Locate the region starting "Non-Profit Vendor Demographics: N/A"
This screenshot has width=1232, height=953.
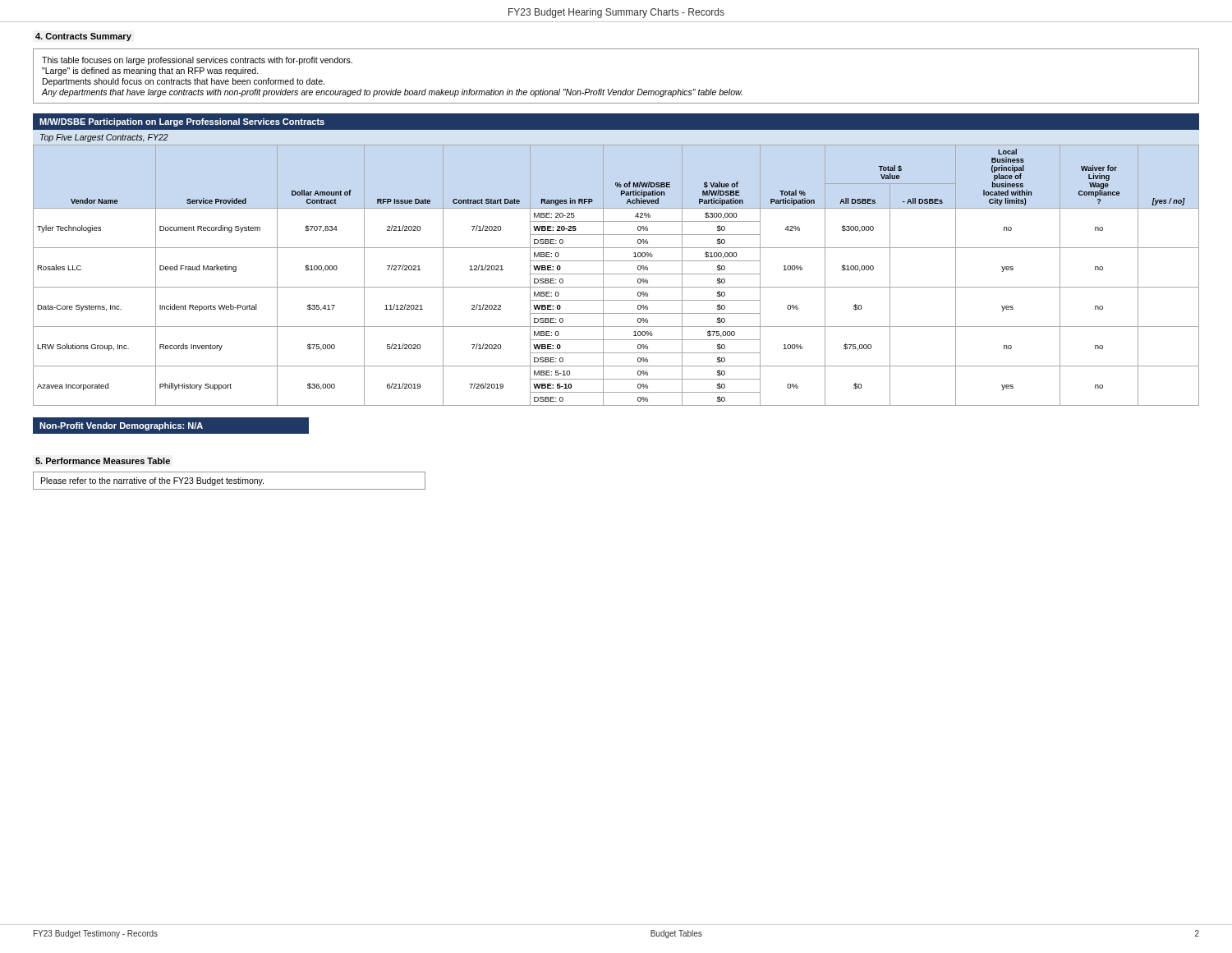[x=121, y=426]
